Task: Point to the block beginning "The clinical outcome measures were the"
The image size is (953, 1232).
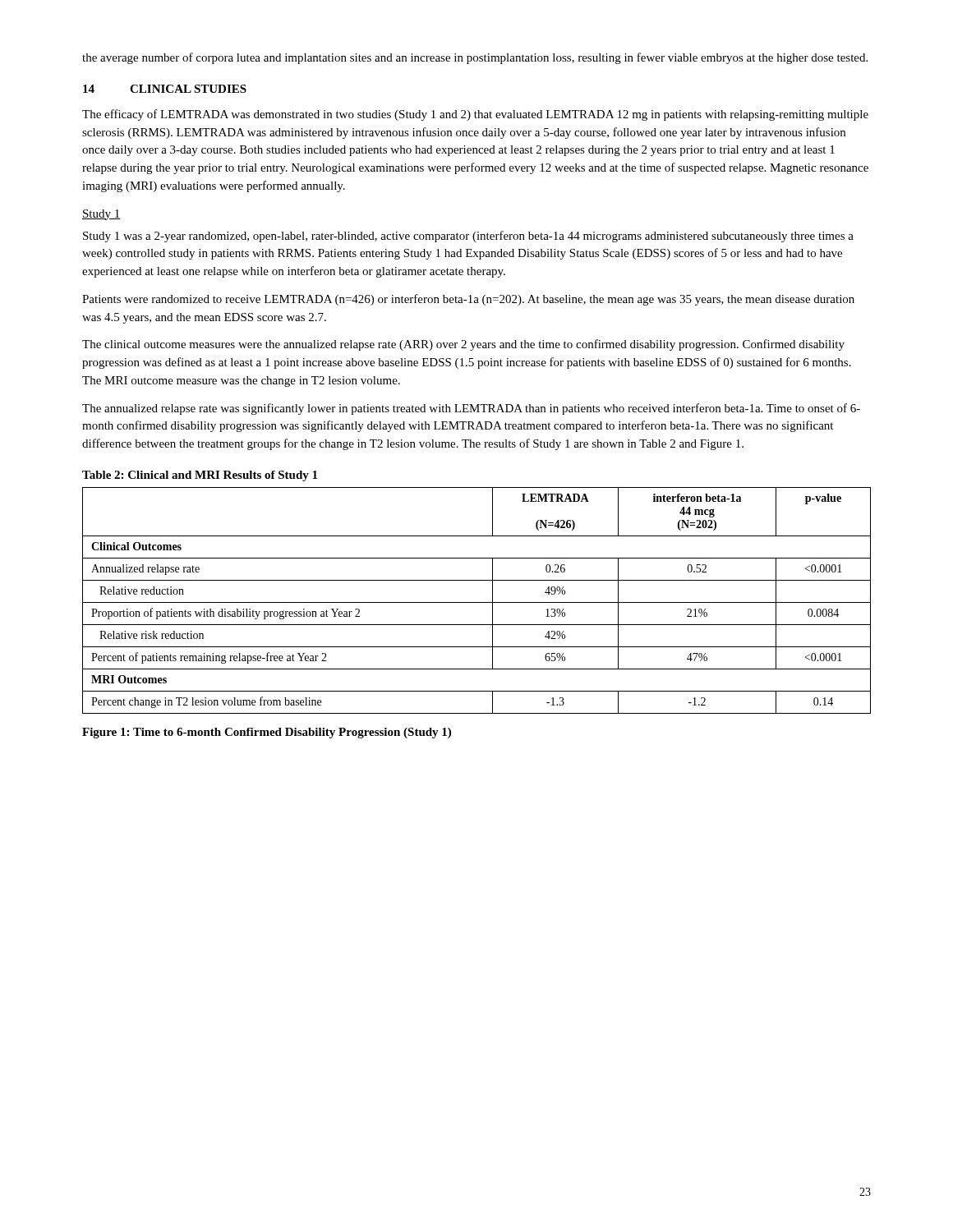Action: tap(476, 363)
